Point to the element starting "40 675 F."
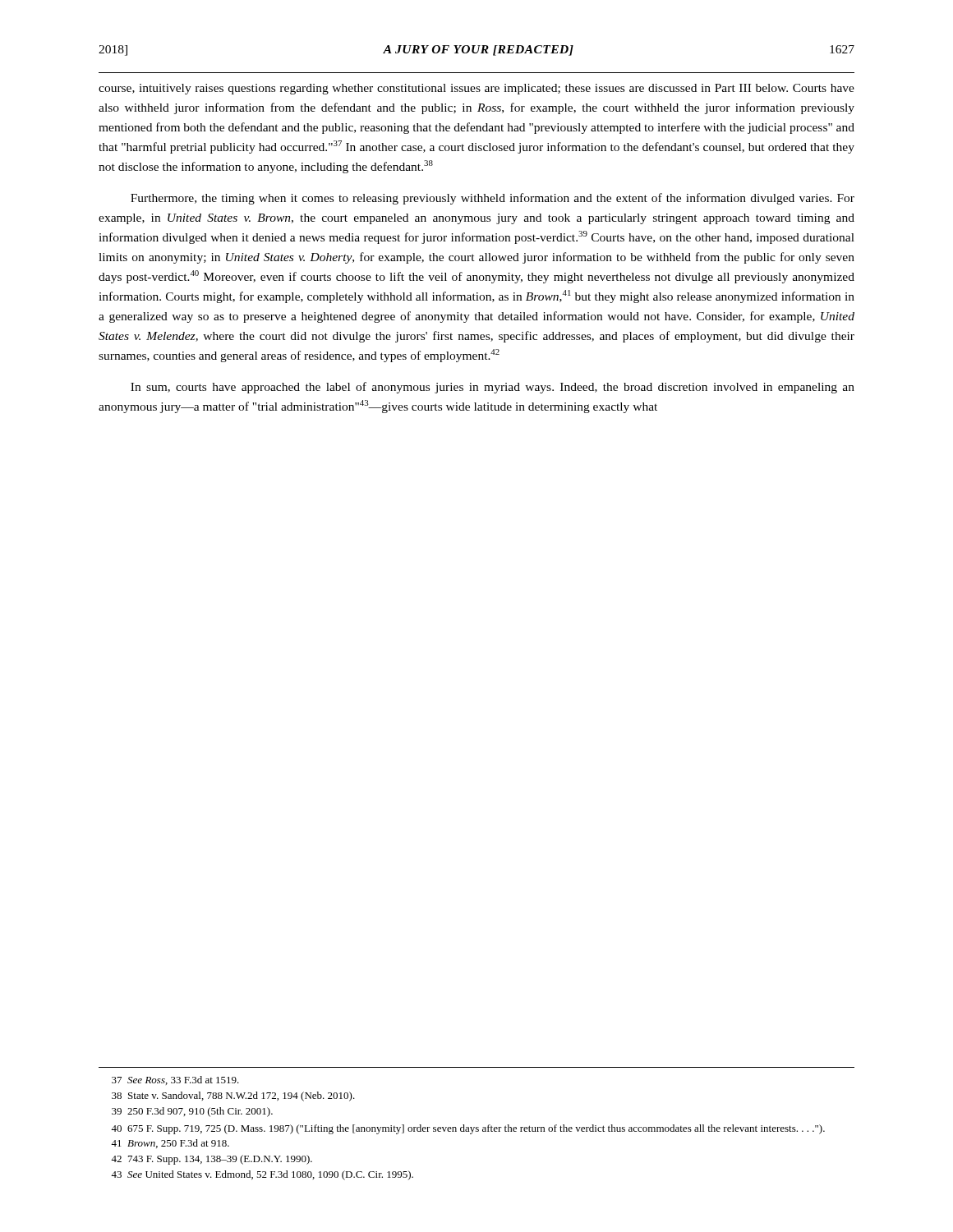Viewport: 953px width, 1232px height. coord(476,1129)
